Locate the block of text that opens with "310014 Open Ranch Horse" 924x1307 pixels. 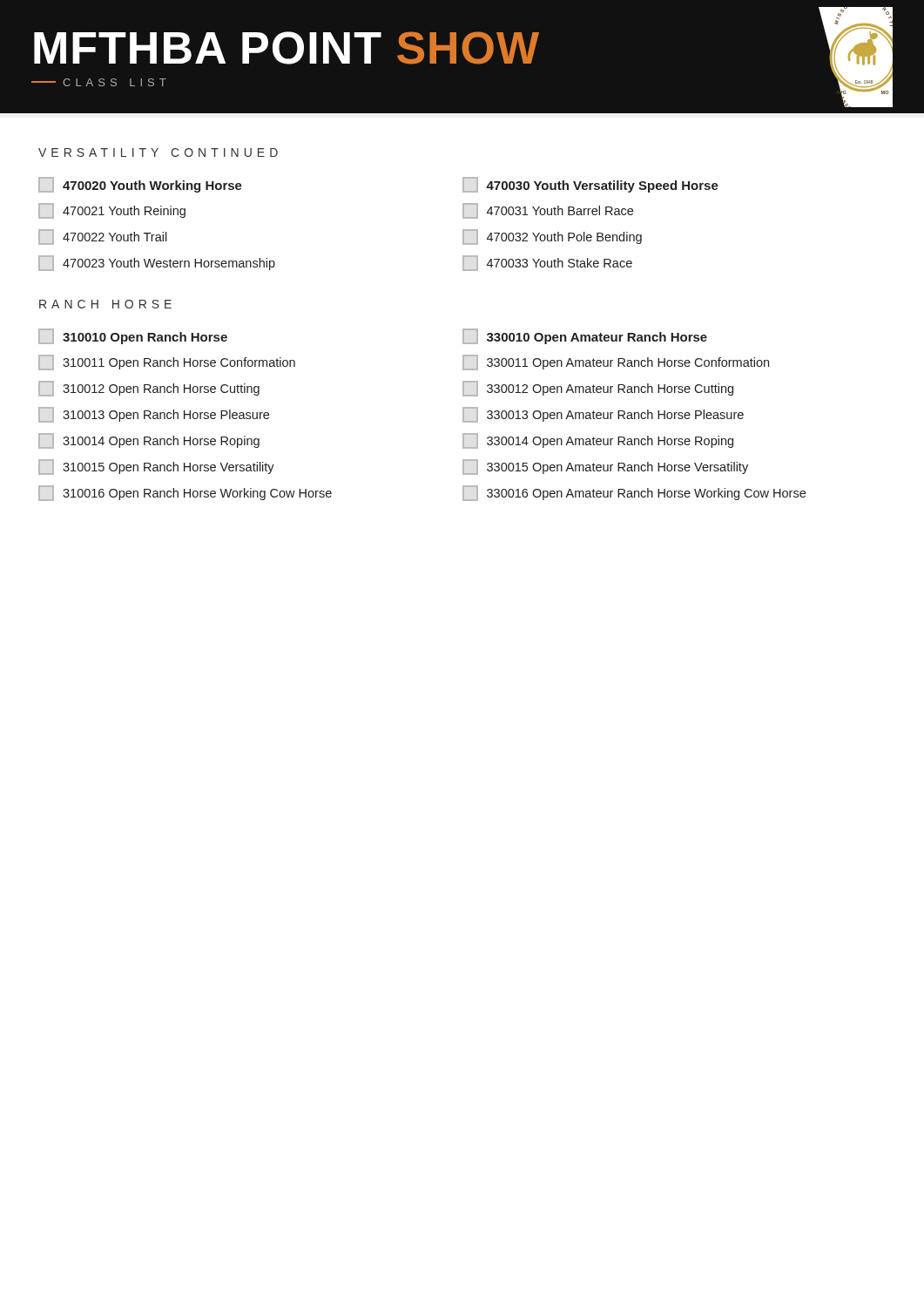point(149,441)
